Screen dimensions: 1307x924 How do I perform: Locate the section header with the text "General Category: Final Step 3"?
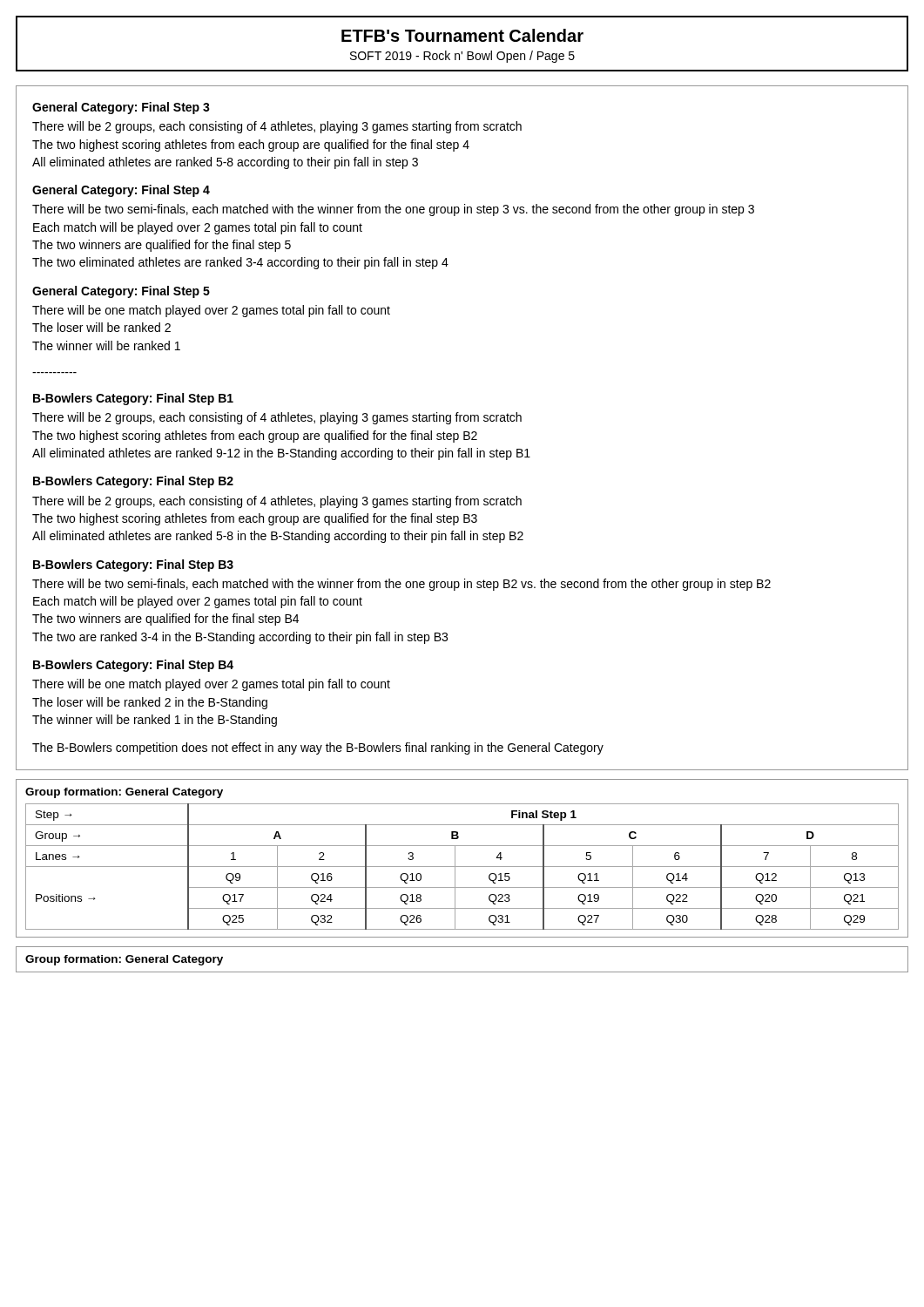coord(121,107)
